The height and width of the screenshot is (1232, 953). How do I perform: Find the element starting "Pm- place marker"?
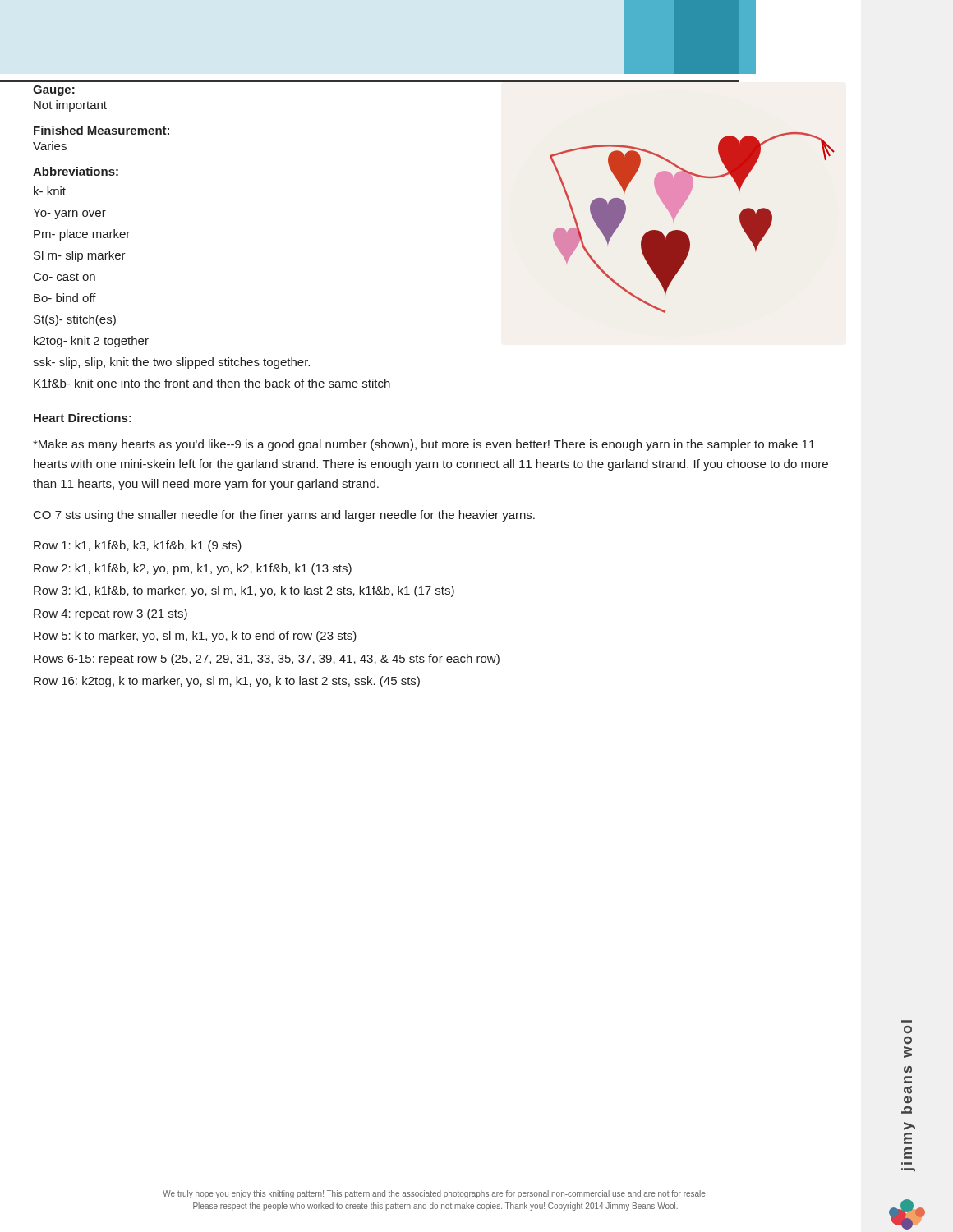pyautogui.click(x=81, y=234)
